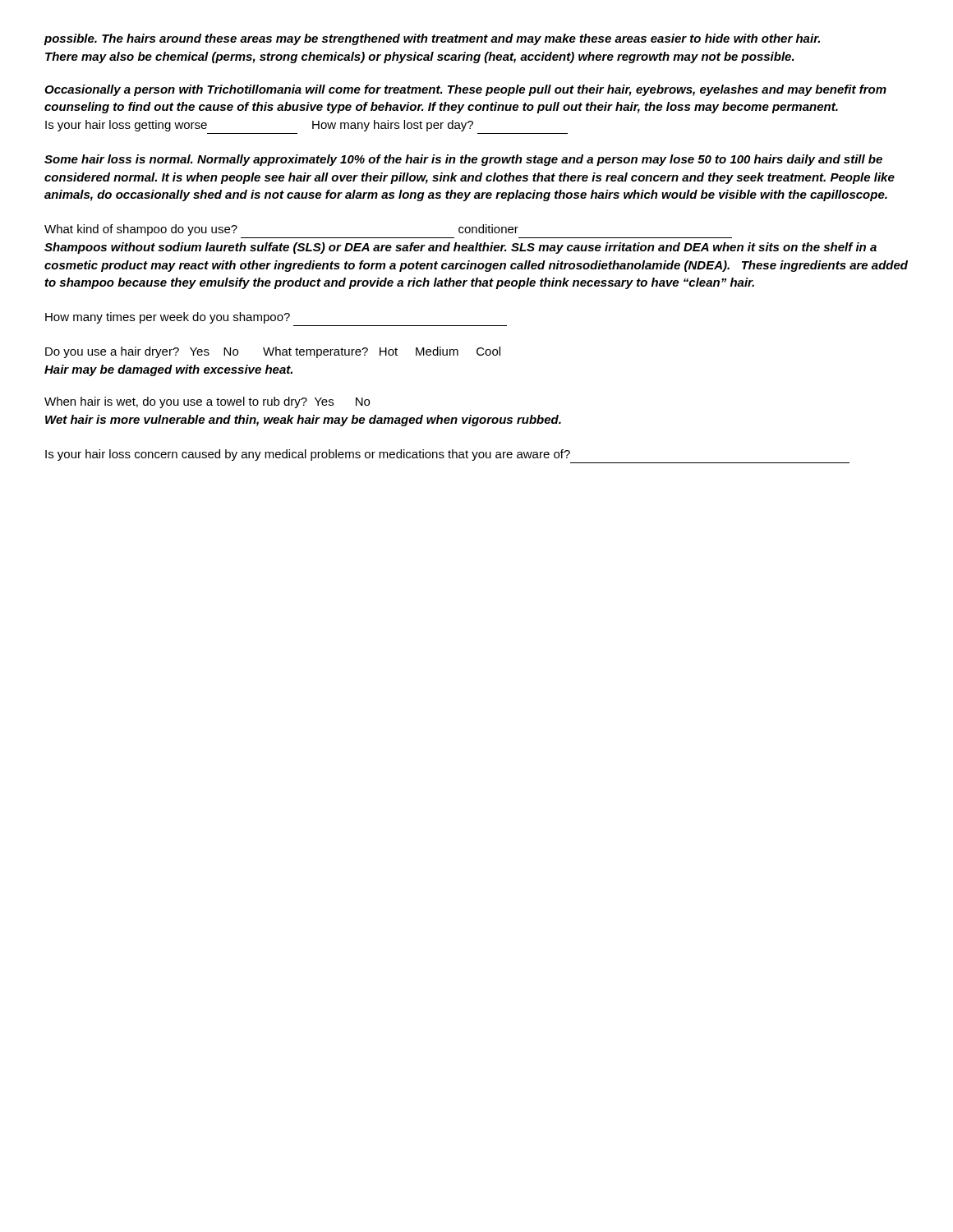Screen dimensions: 1232x953
Task: Point to the text starting "When hair is wet, do you use"
Action: pyautogui.click(x=476, y=411)
